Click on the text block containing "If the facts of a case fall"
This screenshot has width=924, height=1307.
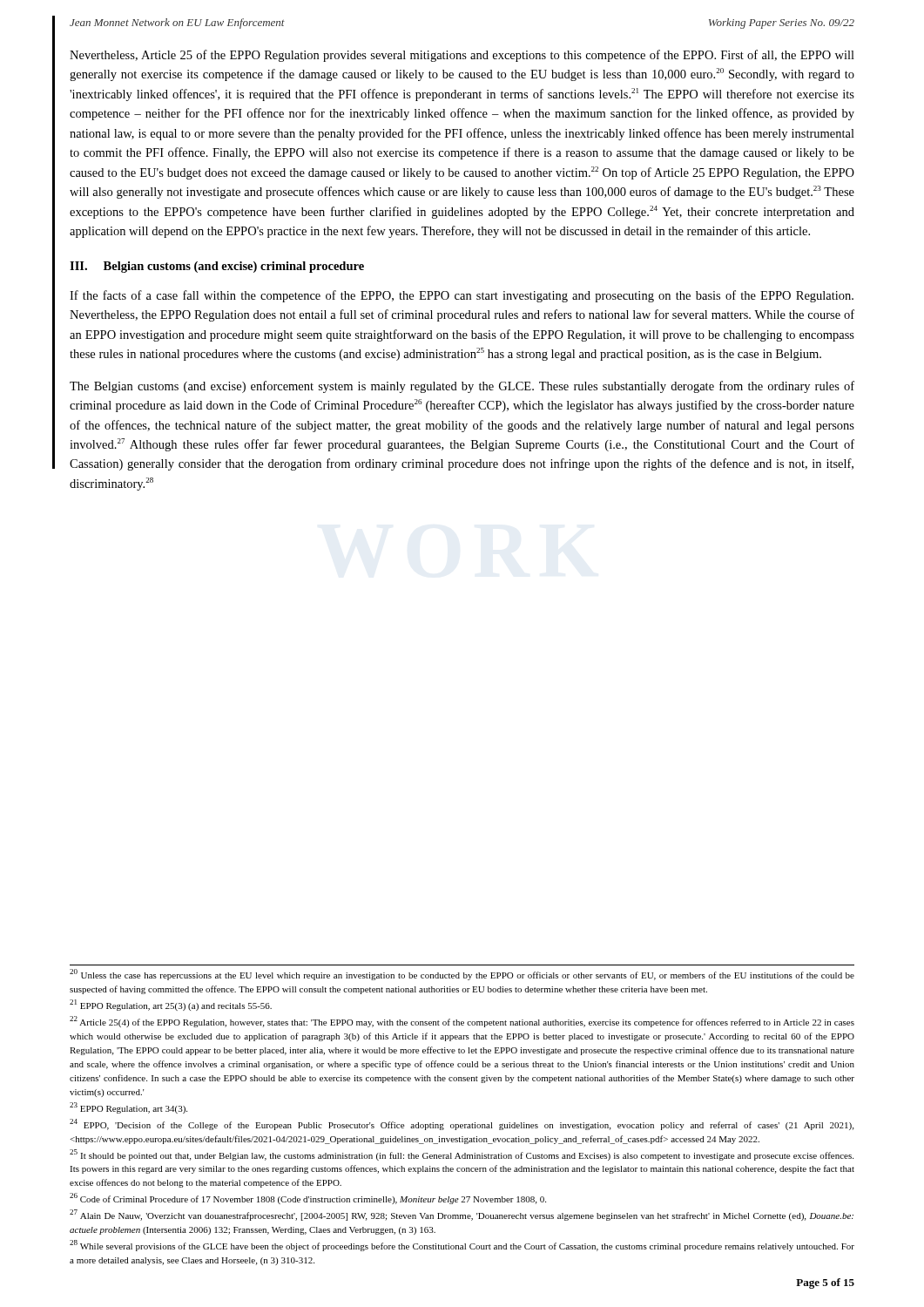(462, 325)
